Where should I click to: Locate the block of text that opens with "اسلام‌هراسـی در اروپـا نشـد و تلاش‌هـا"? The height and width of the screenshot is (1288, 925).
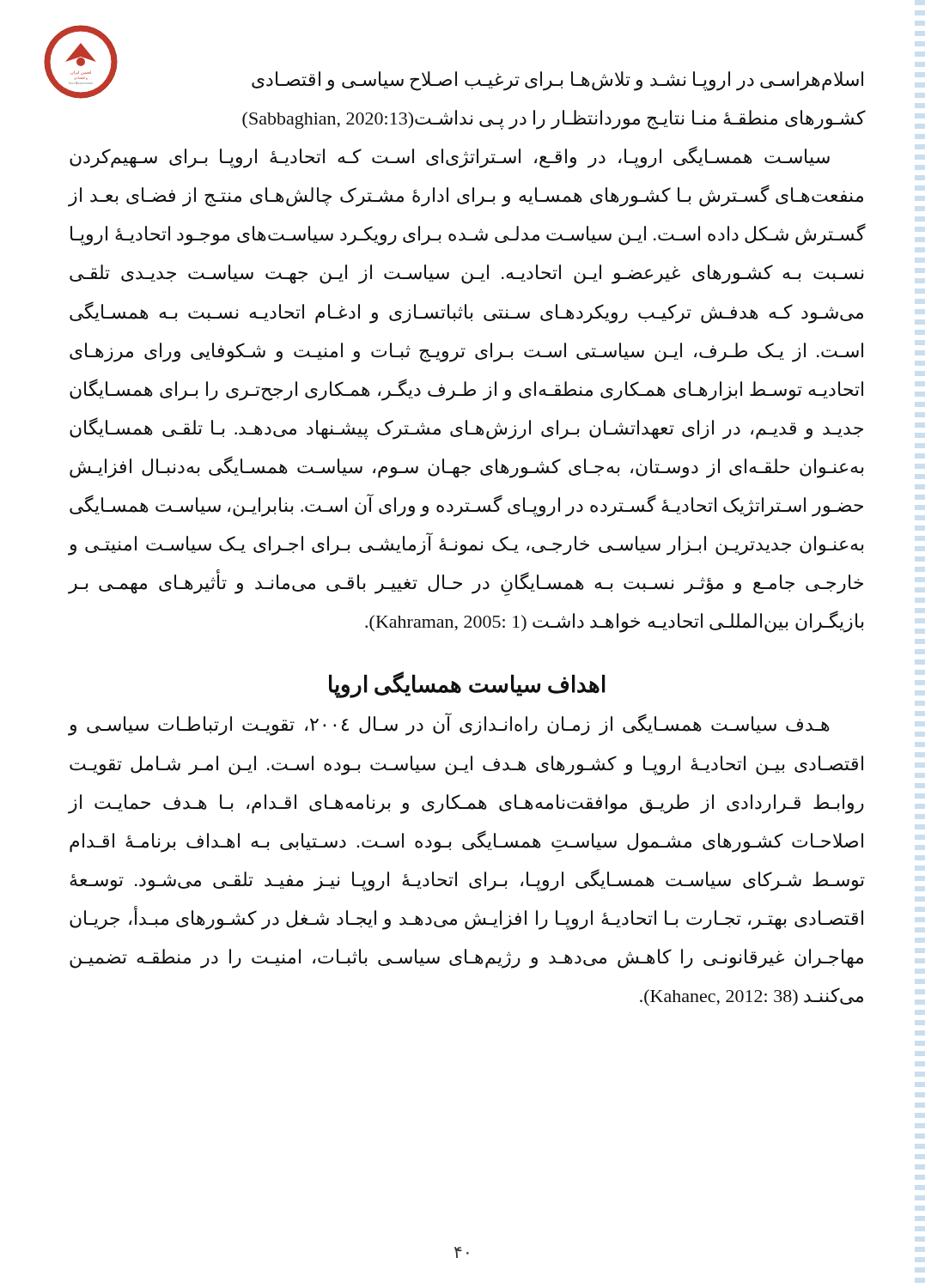467,351
